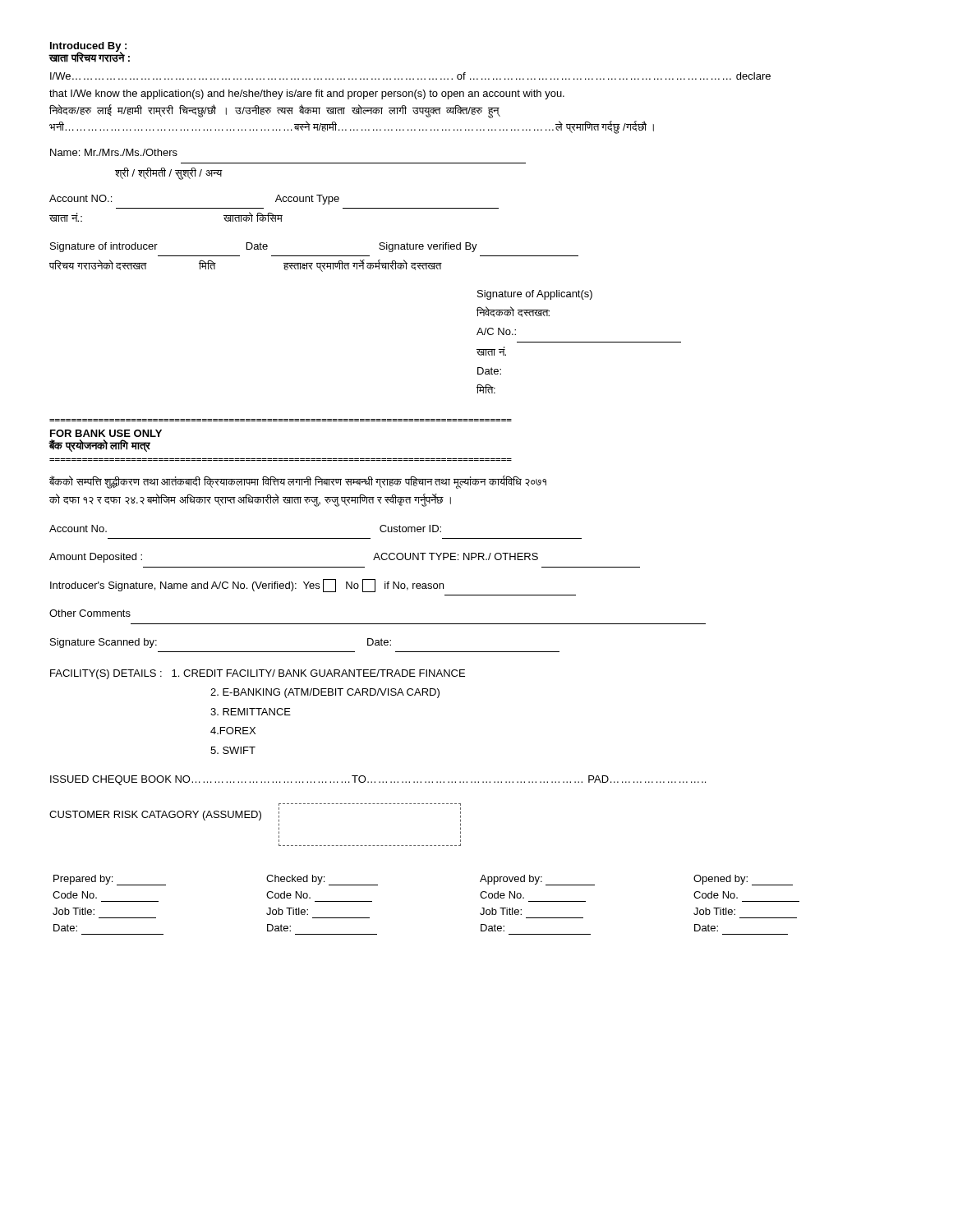
Task: Find the block on this page that starts "Amount Deposited :"
Action: (345, 557)
